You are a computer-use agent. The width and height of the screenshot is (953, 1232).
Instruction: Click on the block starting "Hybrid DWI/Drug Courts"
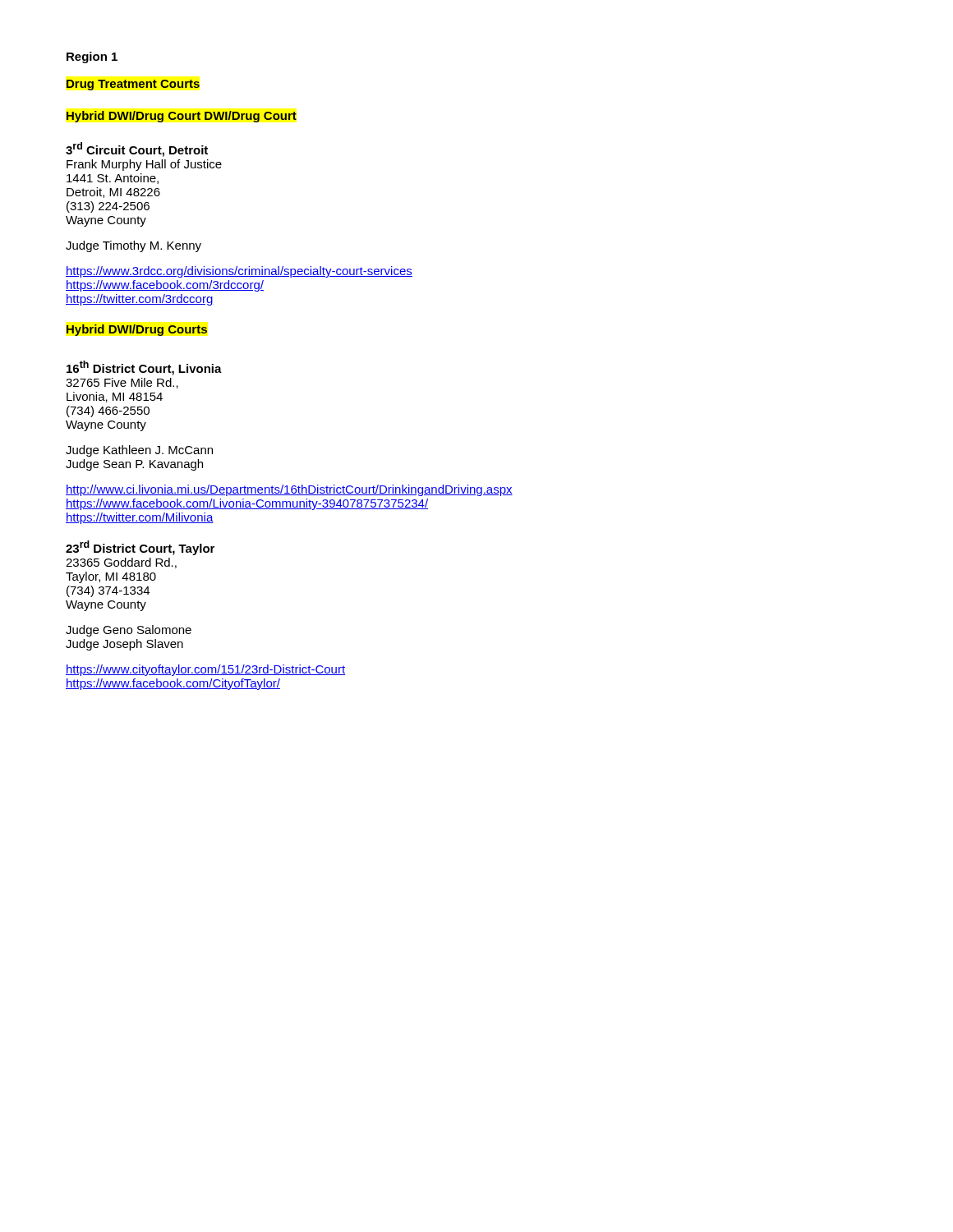point(137,329)
